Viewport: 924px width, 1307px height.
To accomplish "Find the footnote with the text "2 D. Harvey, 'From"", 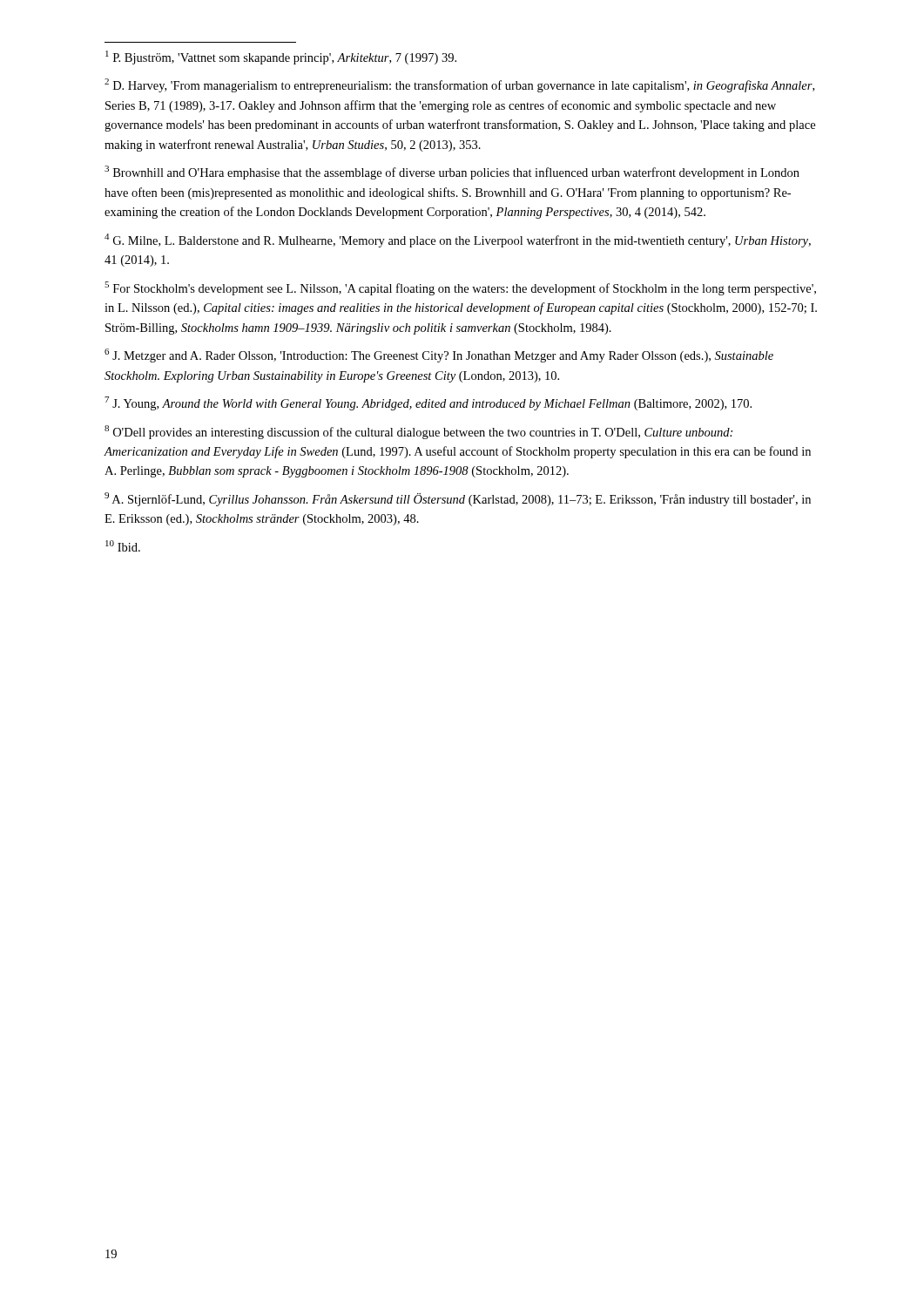I will pos(460,114).
